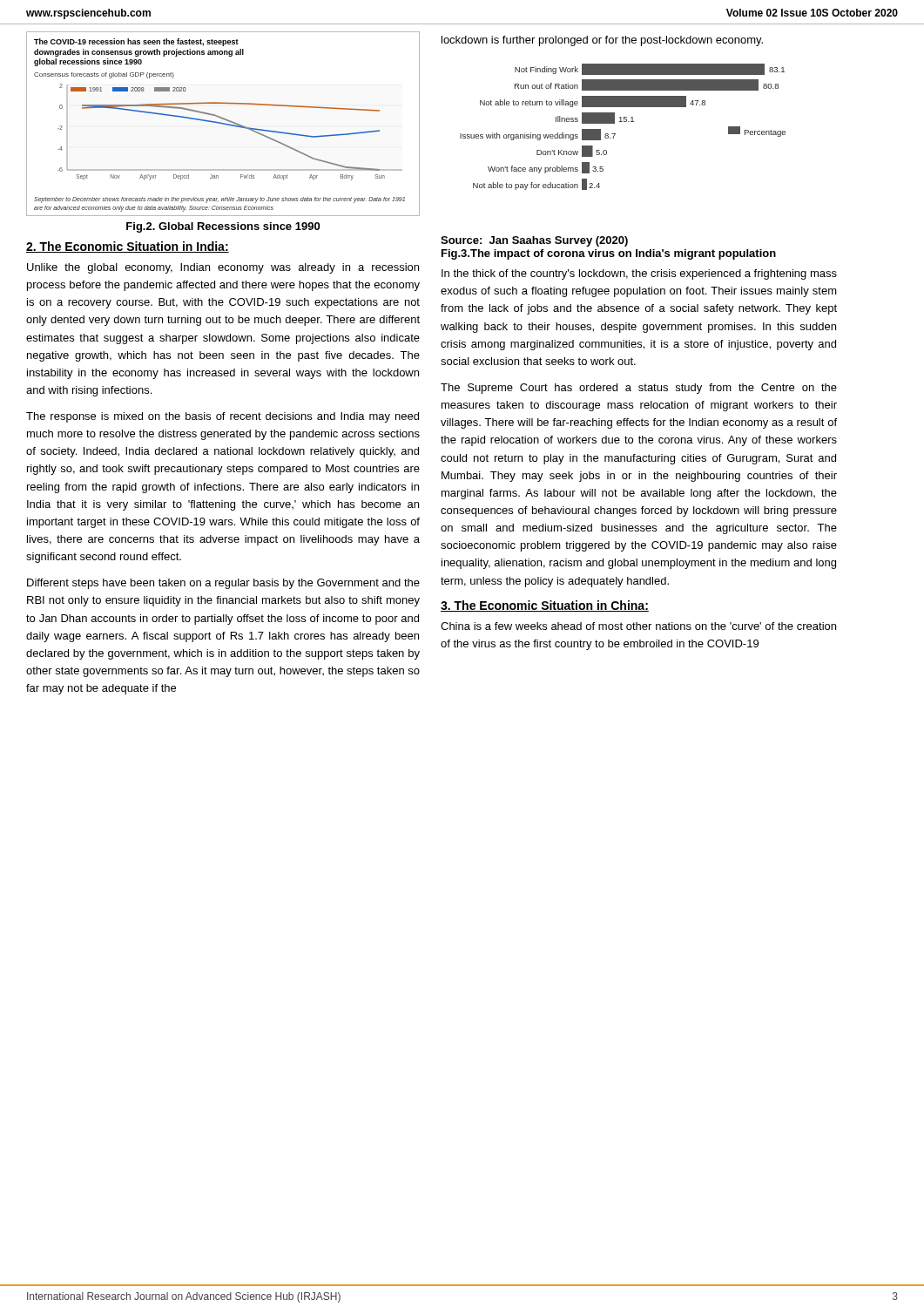
Task: Click on the text starting "lockdown is further prolonged"
Action: pyautogui.click(x=602, y=40)
